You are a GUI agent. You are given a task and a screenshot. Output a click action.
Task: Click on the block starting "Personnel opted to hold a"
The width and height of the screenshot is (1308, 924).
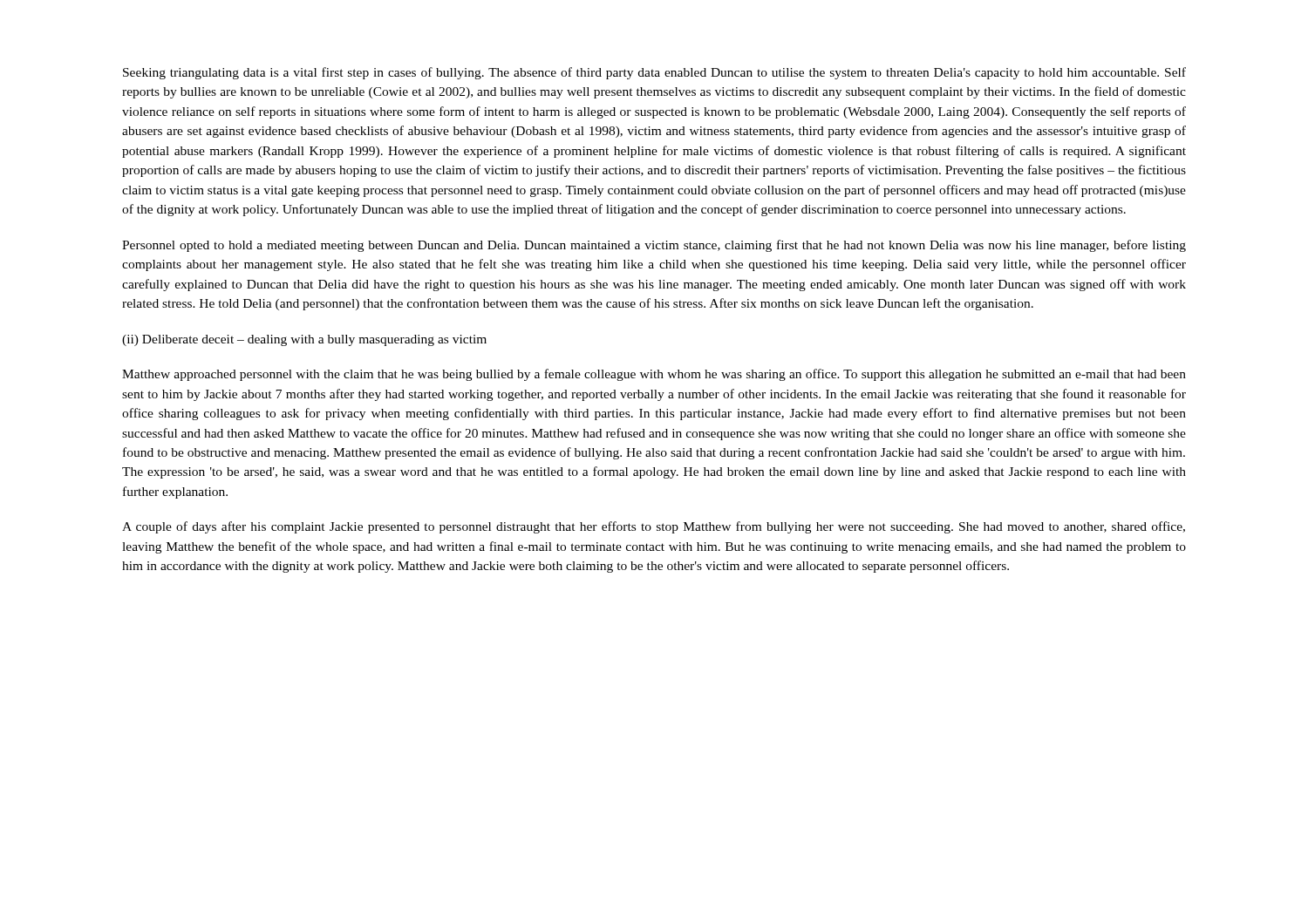654,274
